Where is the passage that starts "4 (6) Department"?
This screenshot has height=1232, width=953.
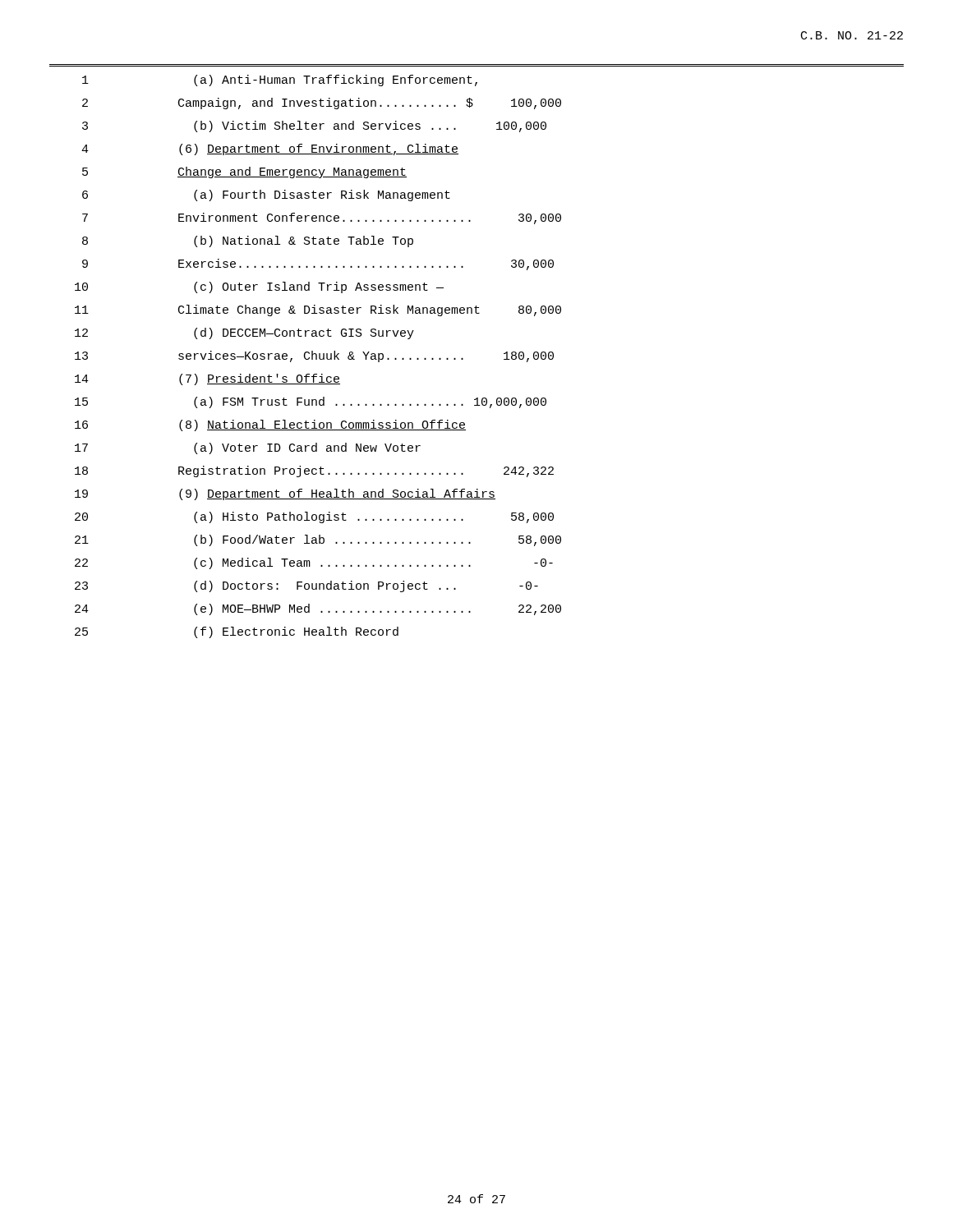pos(270,149)
